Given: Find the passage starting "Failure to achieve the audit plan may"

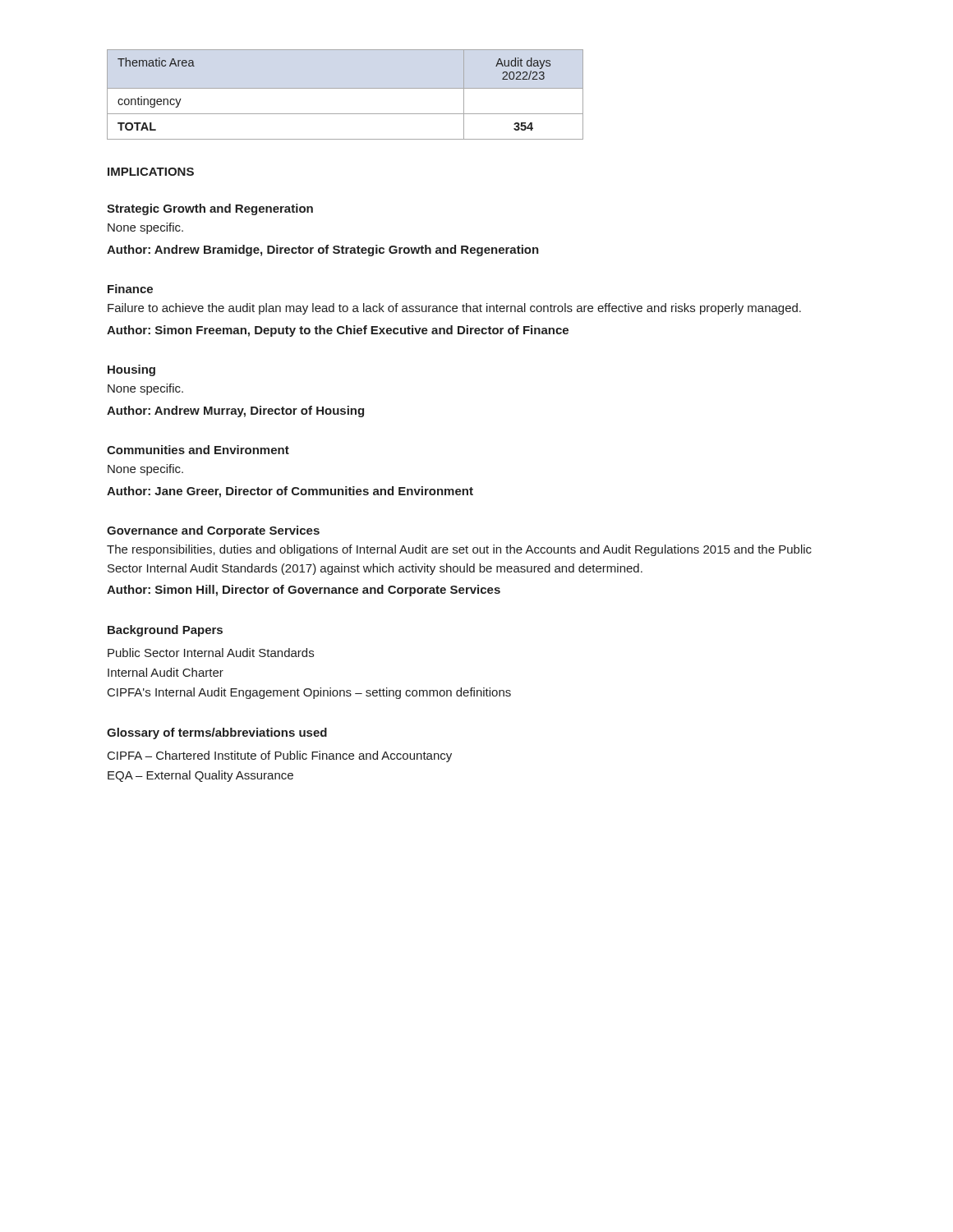Looking at the screenshot, I should (454, 308).
